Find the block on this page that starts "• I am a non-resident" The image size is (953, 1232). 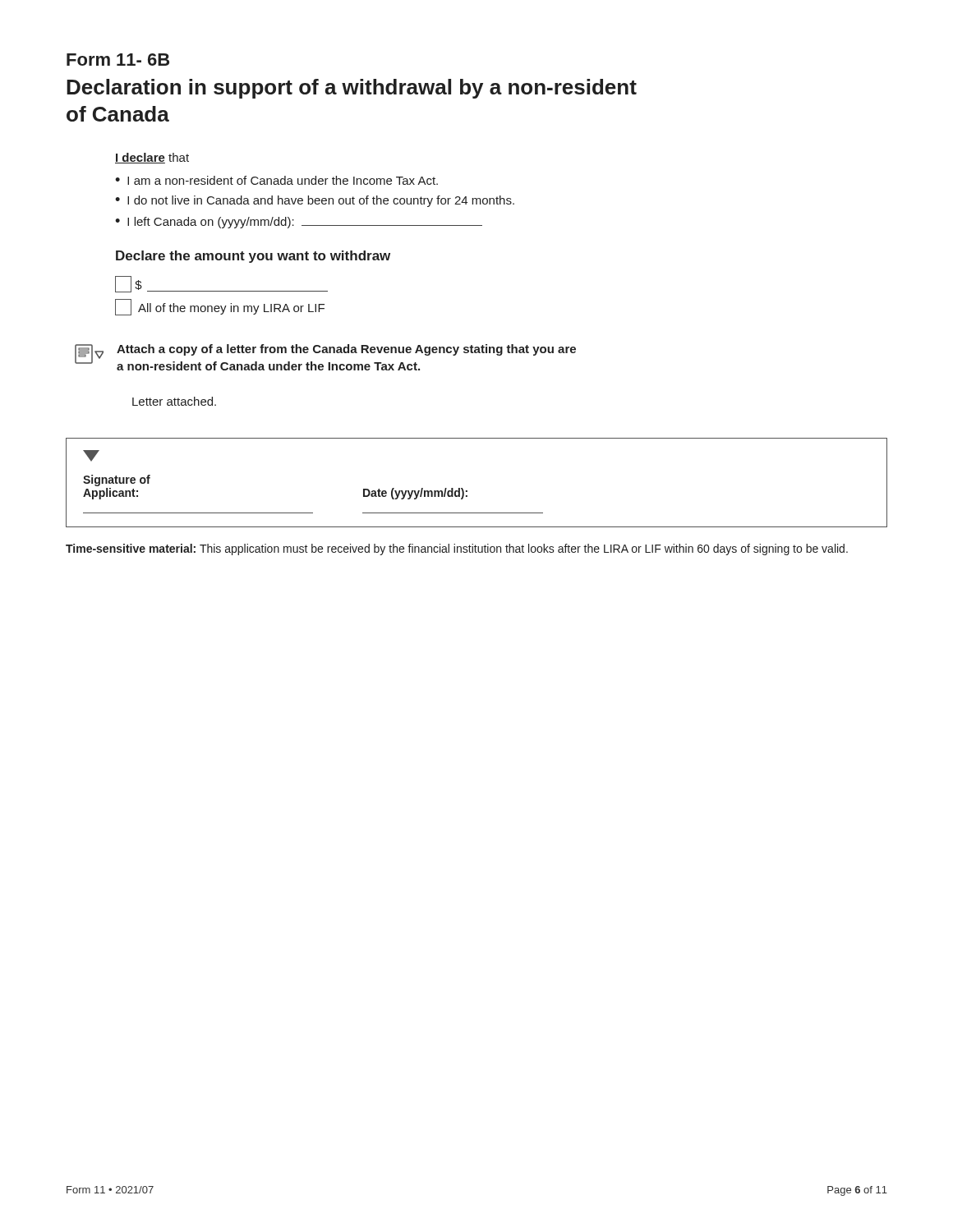pos(277,180)
